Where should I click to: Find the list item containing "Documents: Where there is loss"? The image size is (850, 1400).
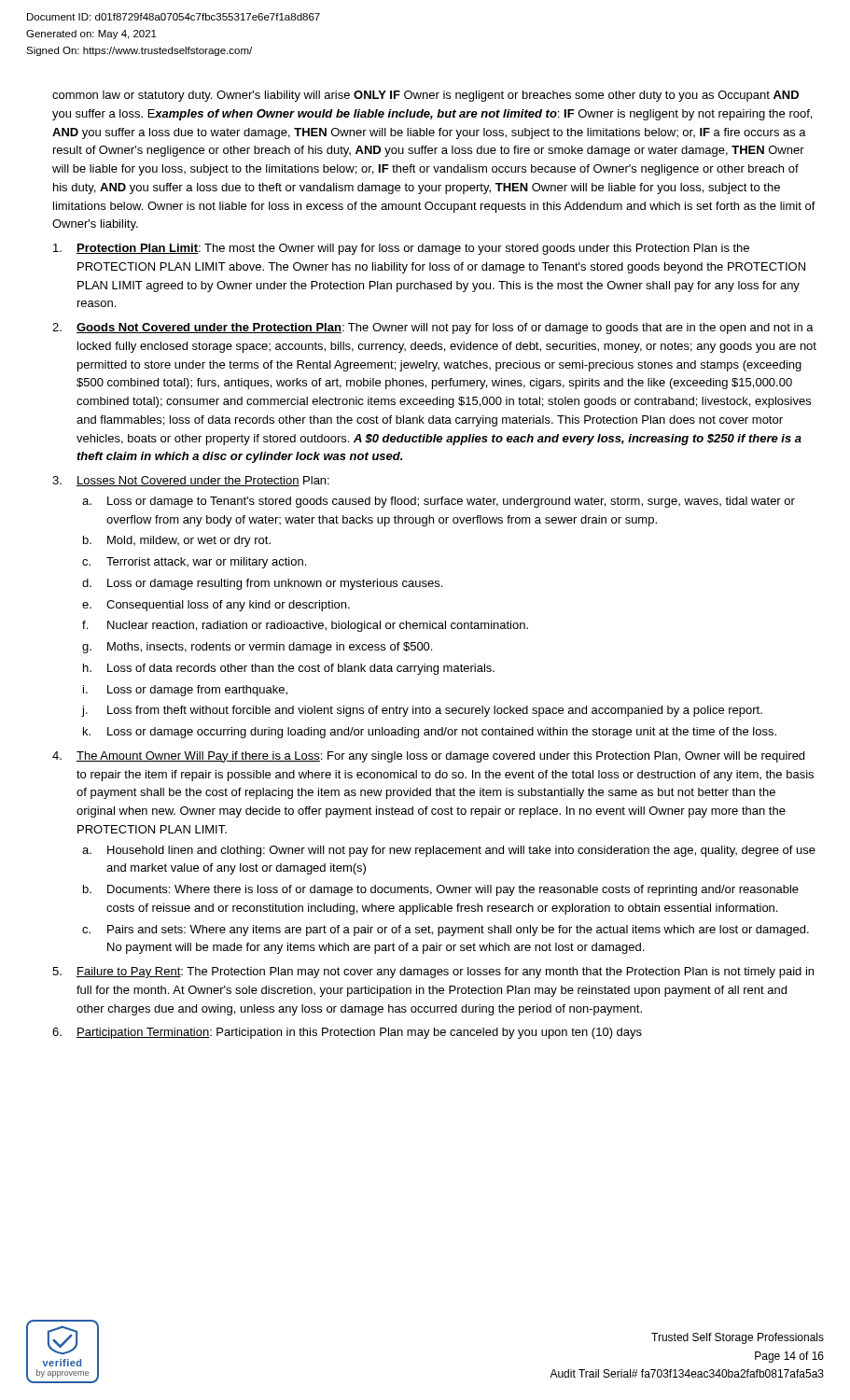point(453,898)
